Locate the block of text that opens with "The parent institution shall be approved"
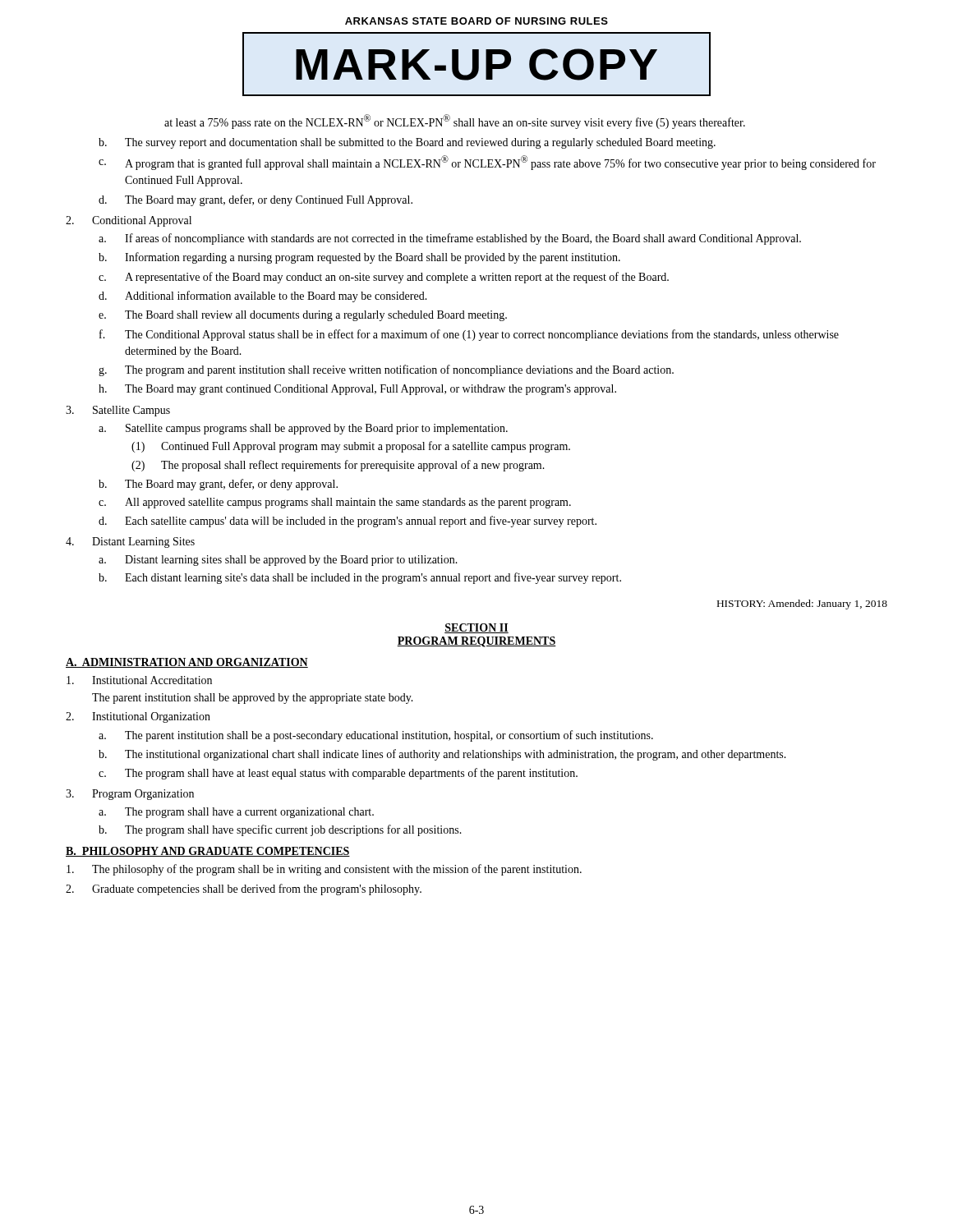Screen dimensions: 1232x953 coord(253,698)
